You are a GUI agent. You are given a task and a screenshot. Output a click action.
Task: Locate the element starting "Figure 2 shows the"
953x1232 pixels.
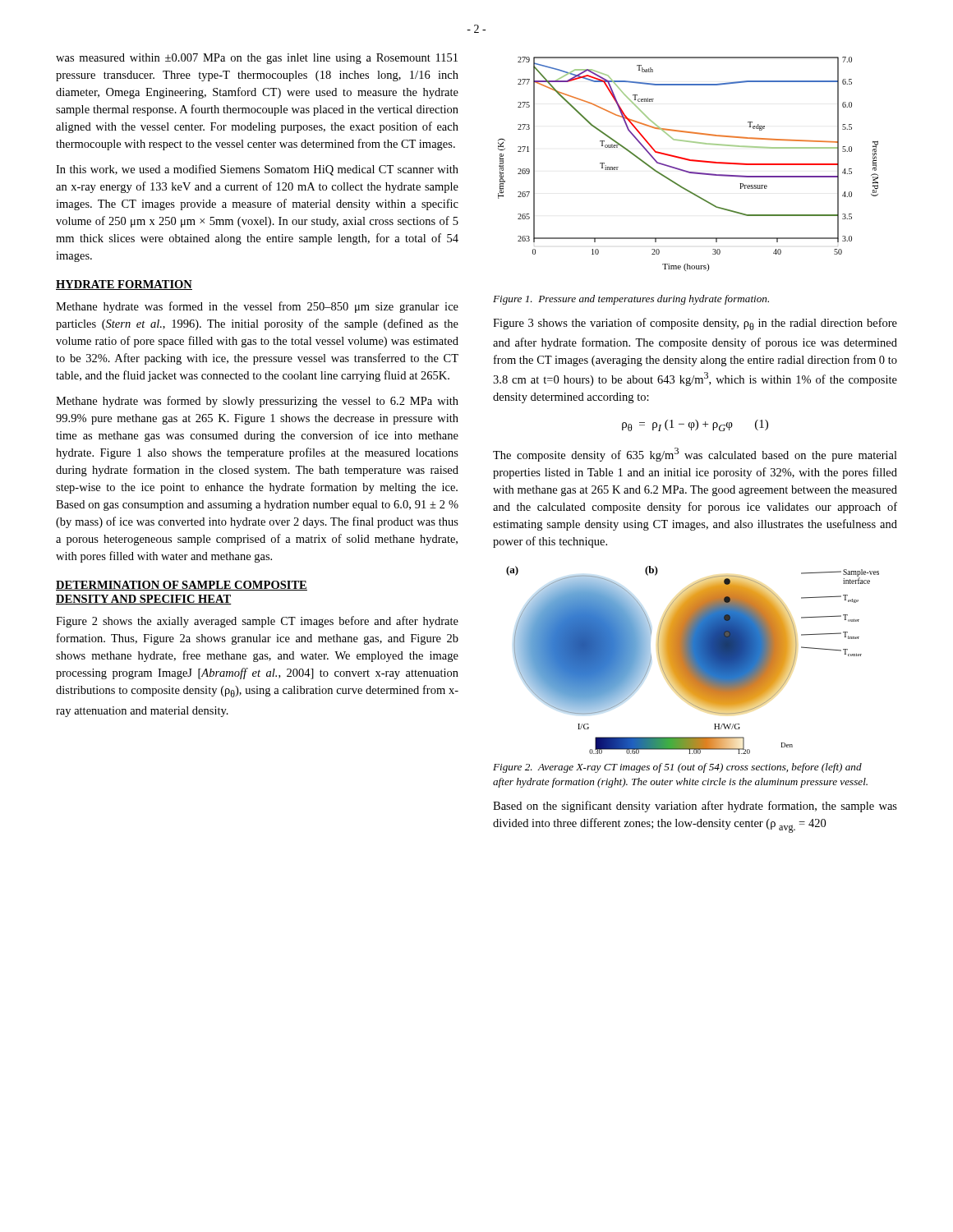point(257,666)
